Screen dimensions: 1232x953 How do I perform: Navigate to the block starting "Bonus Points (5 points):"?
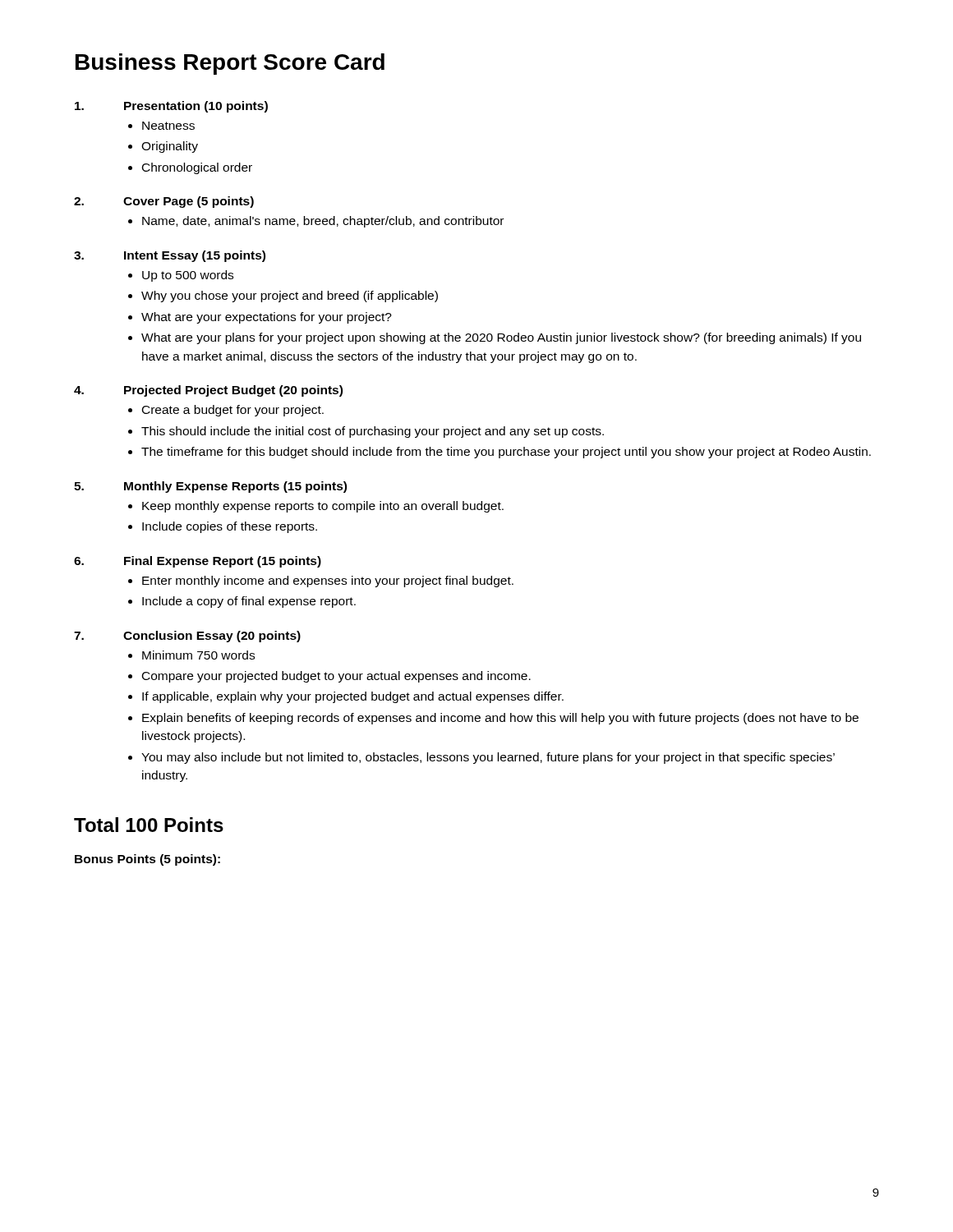[x=147, y=860]
